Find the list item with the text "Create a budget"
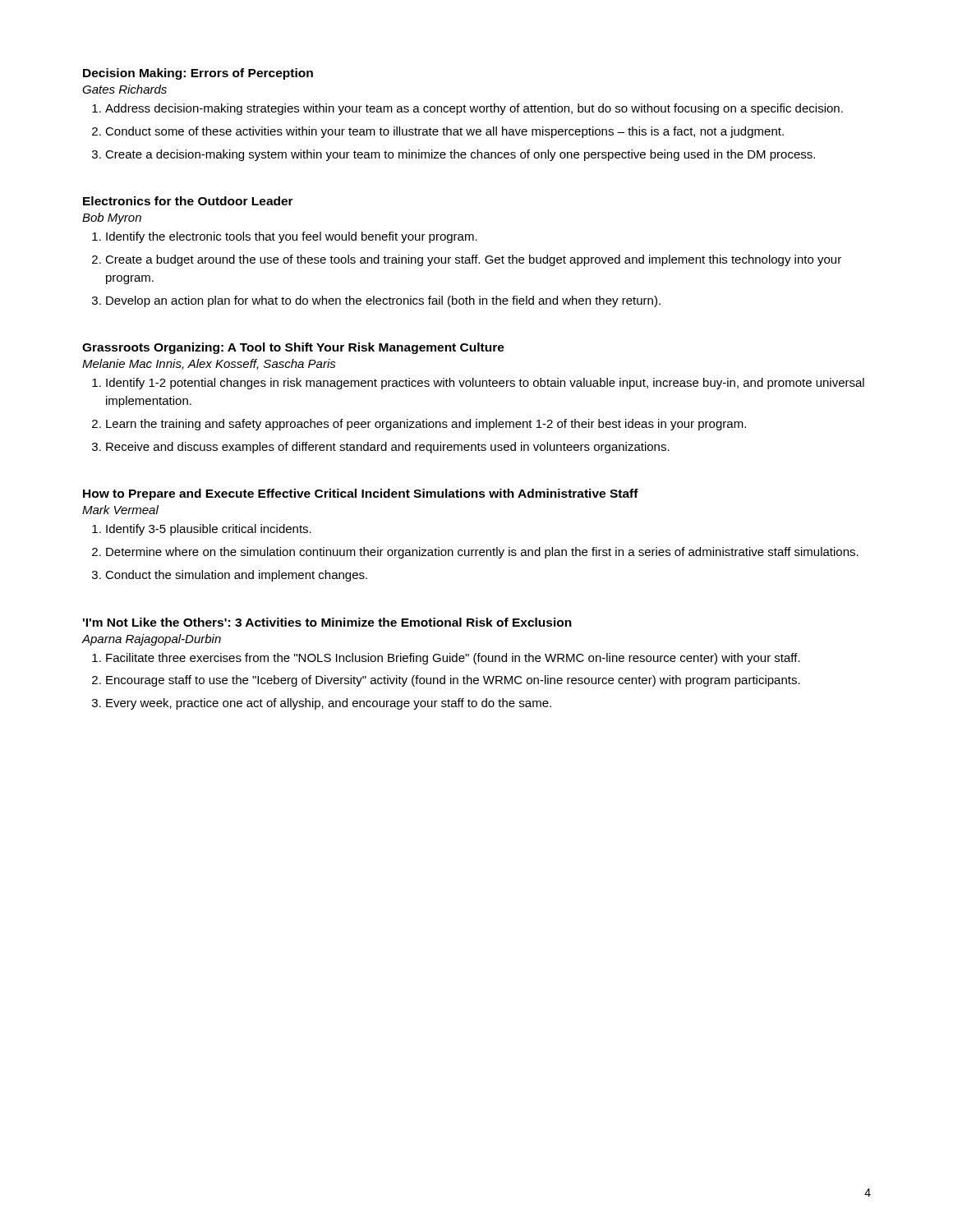 tap(473, 268)
